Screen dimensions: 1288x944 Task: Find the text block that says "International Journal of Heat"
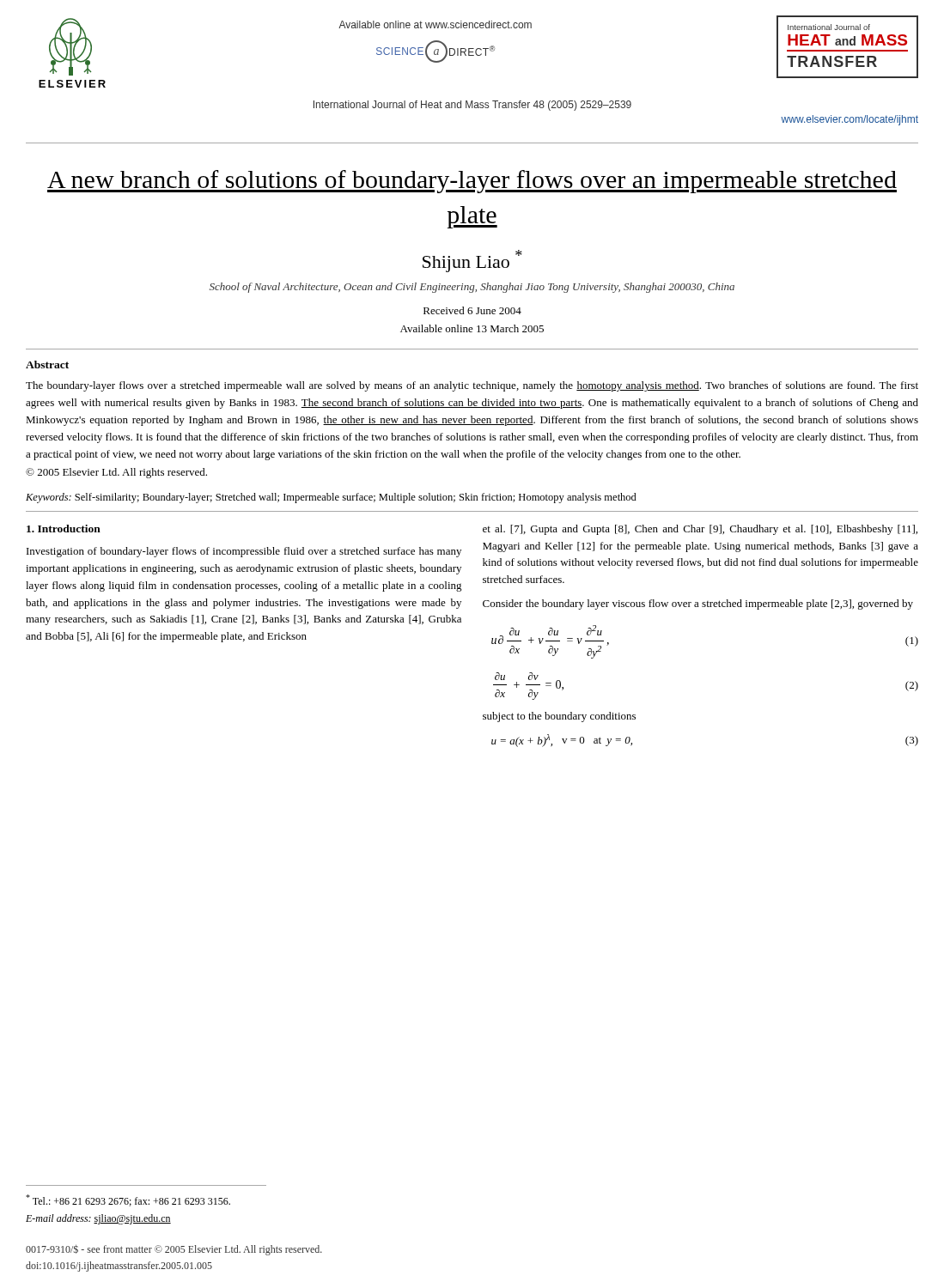472,105
